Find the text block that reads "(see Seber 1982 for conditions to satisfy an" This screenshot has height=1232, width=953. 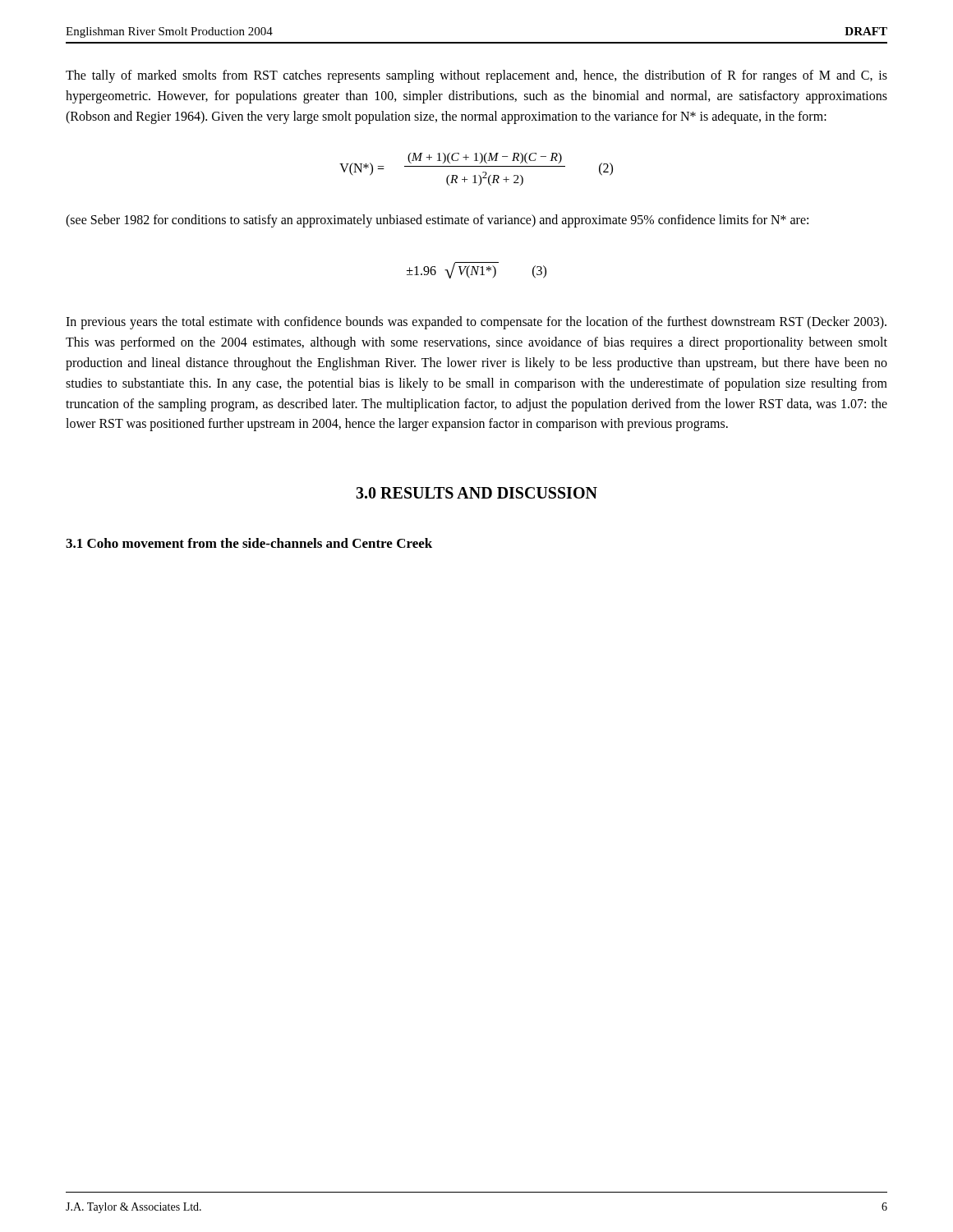[438, 219]
